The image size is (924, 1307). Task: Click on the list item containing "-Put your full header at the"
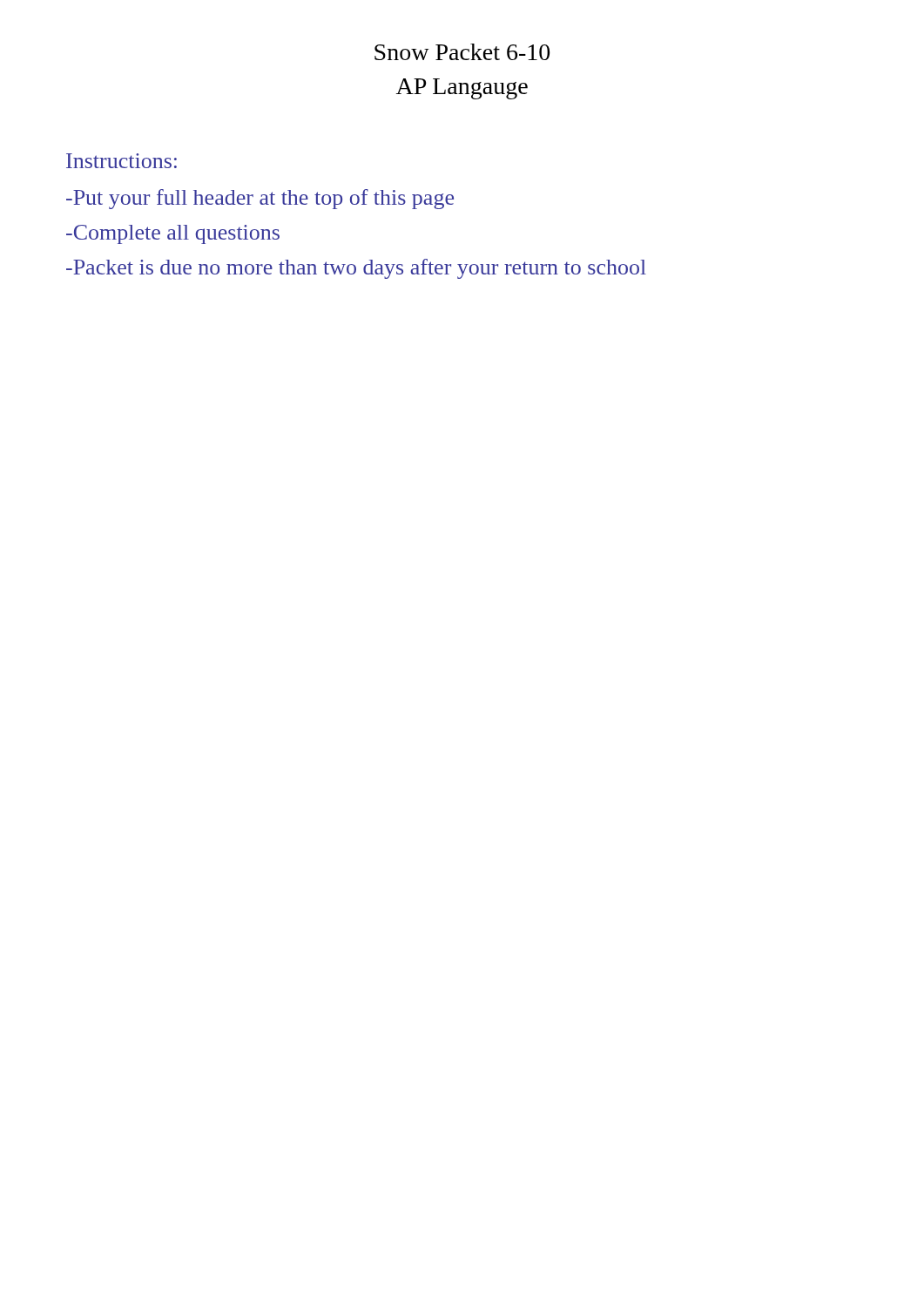tap(260, 197)
